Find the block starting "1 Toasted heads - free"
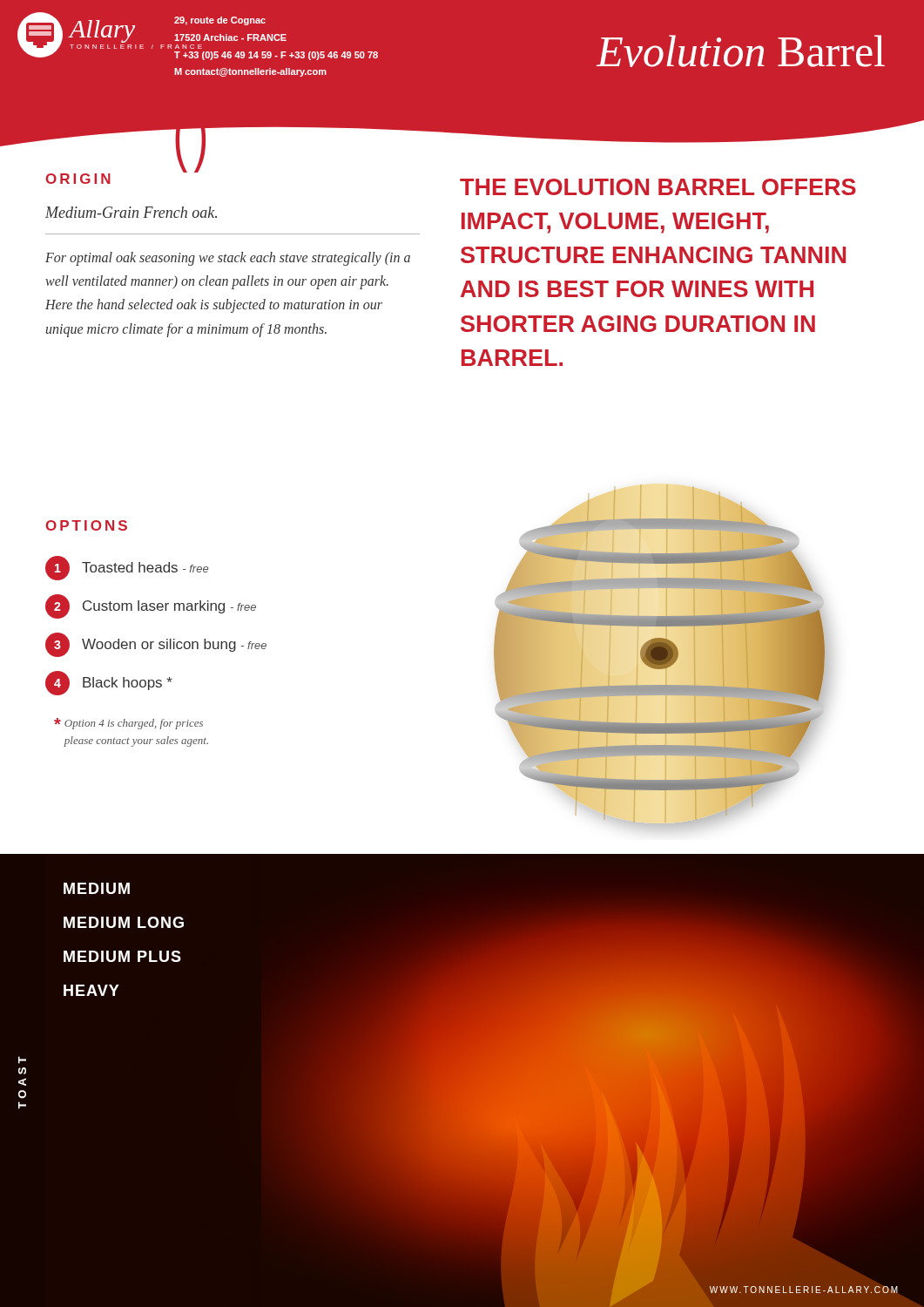The image size is (924, 1307). coord(127,568)
